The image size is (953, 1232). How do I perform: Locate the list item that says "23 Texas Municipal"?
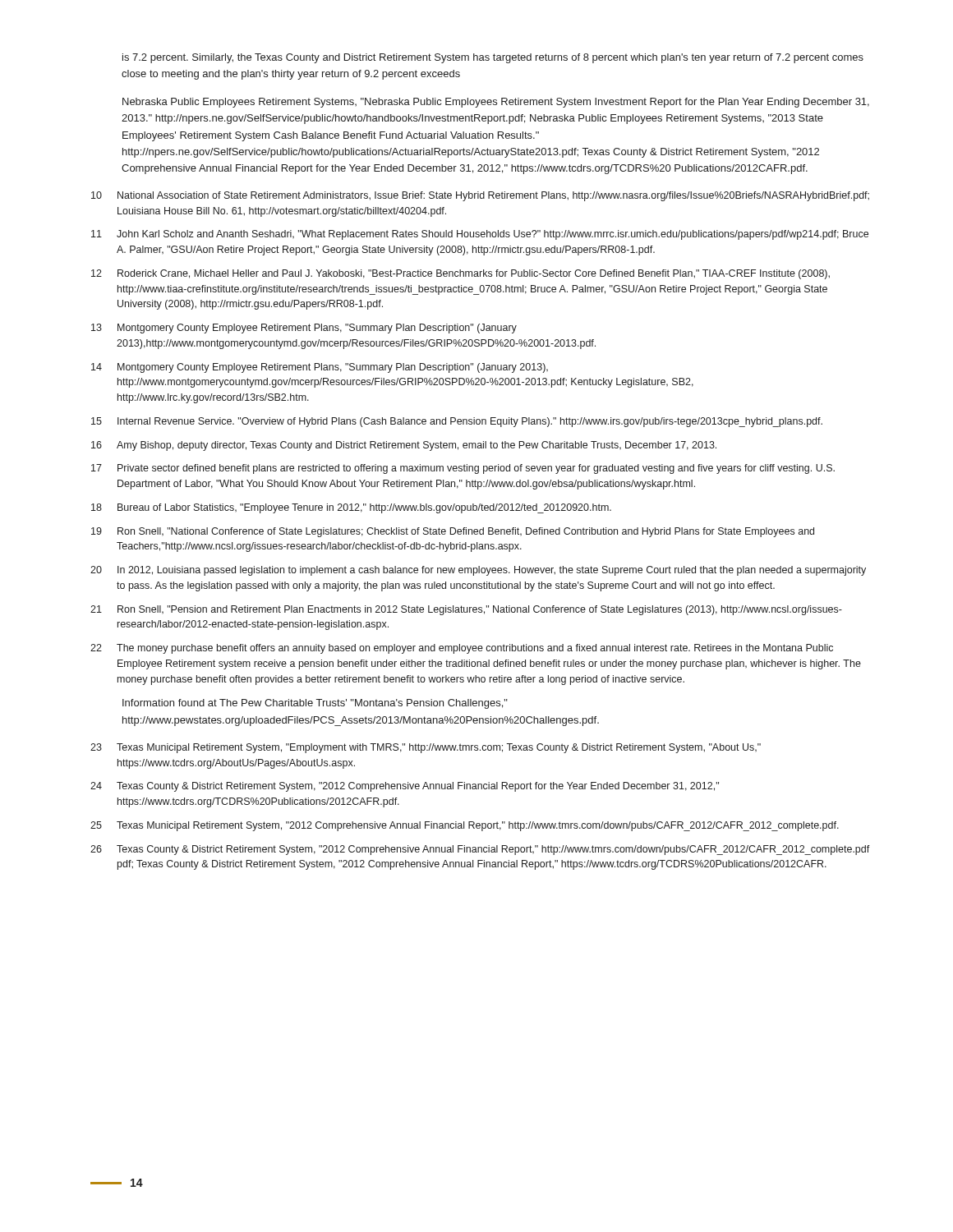tap(481, 755)
